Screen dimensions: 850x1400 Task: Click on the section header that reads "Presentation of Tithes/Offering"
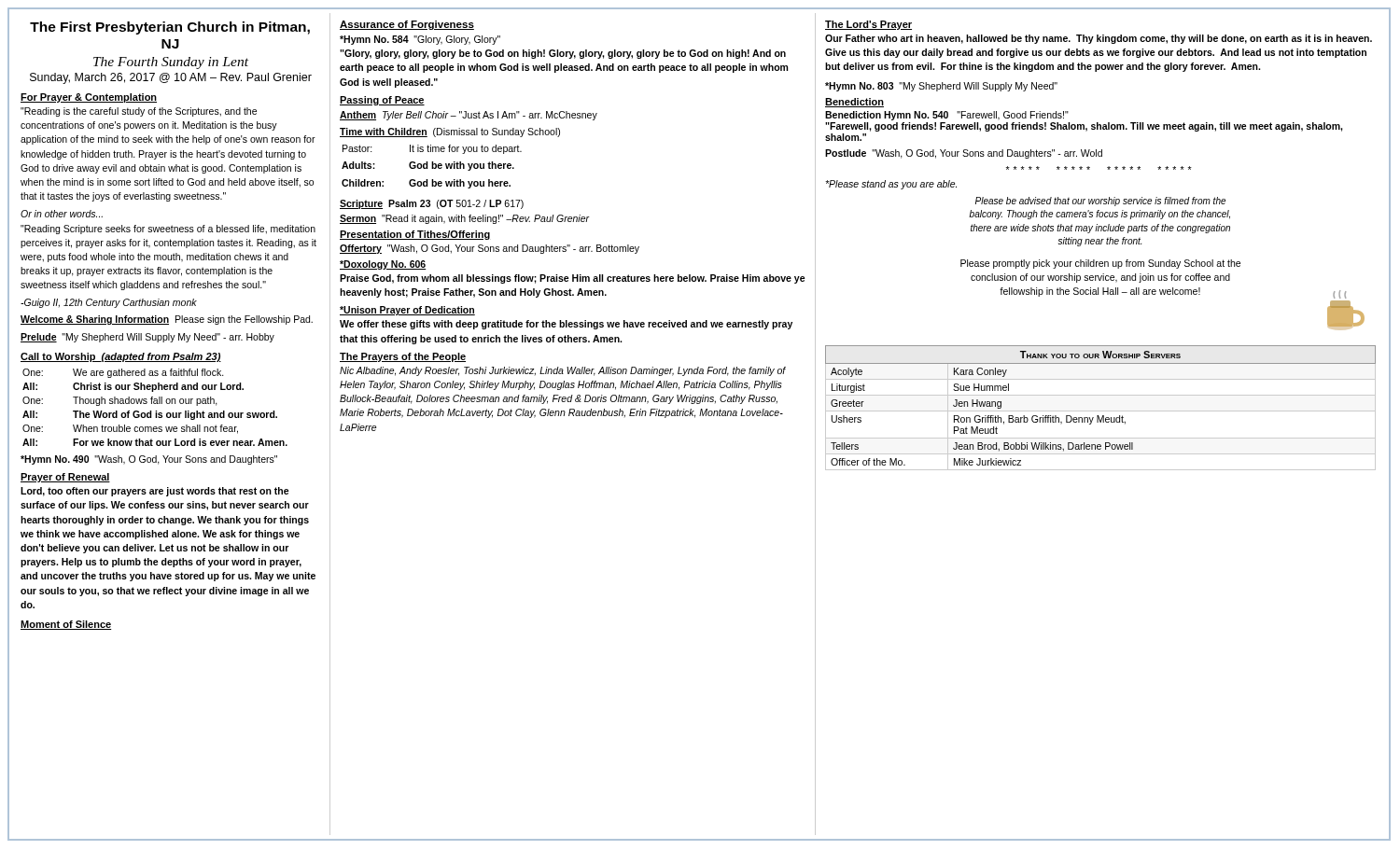point(415,234)
